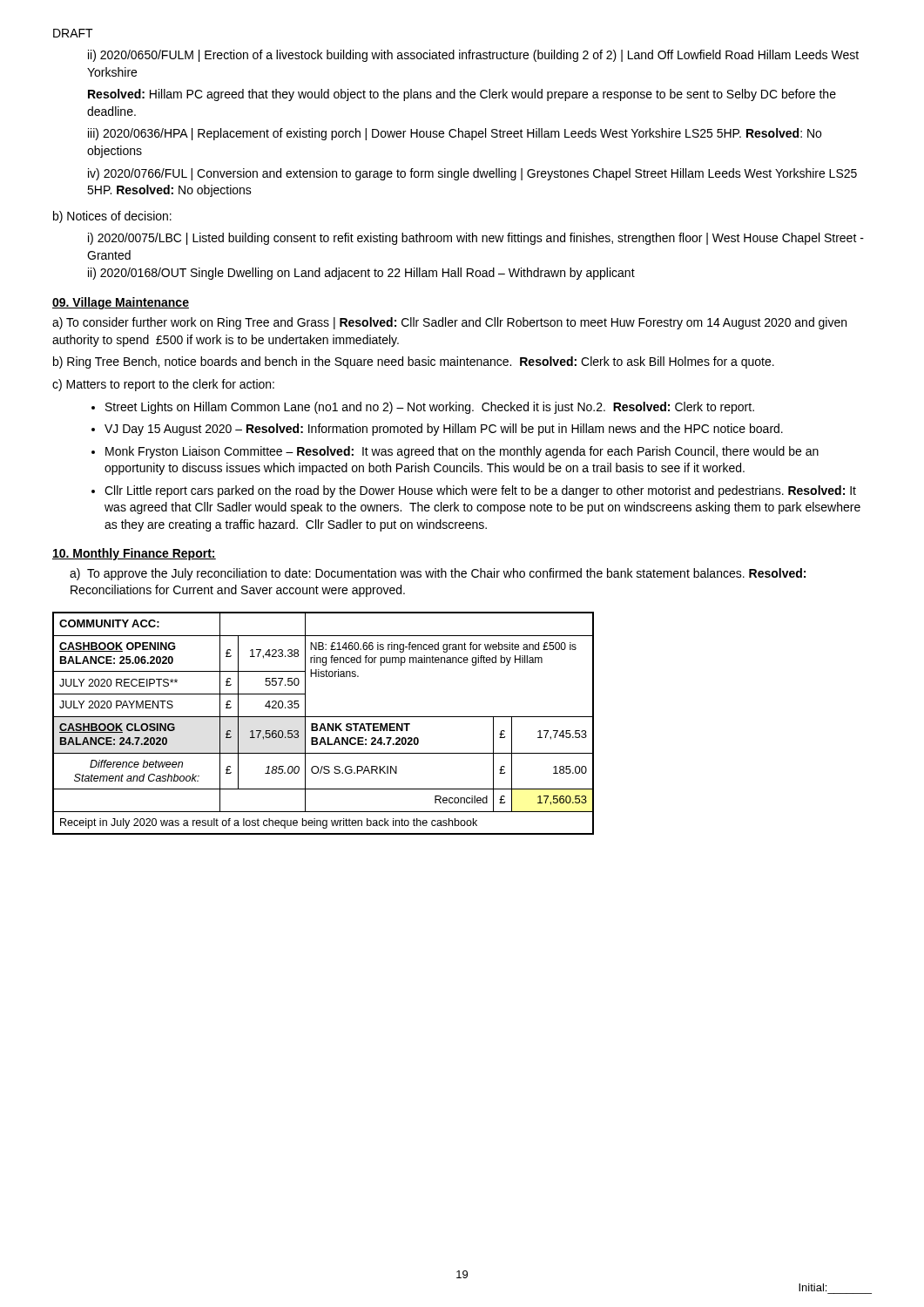Point to the block beginning "VJ Day 15 August 2020 – Resolved: Information"

coord(444,429)
